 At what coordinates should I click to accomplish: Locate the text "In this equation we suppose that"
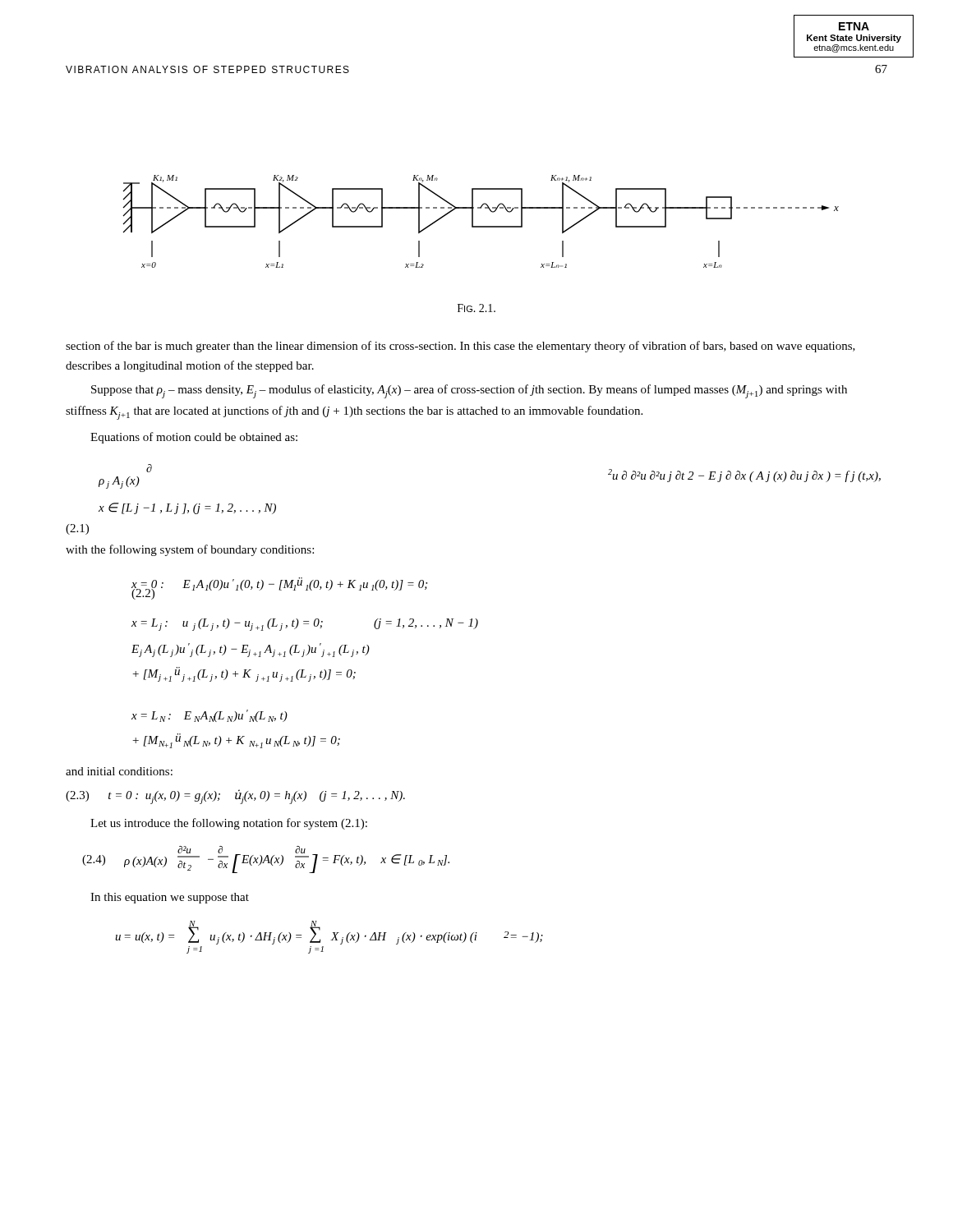point(170,897)
